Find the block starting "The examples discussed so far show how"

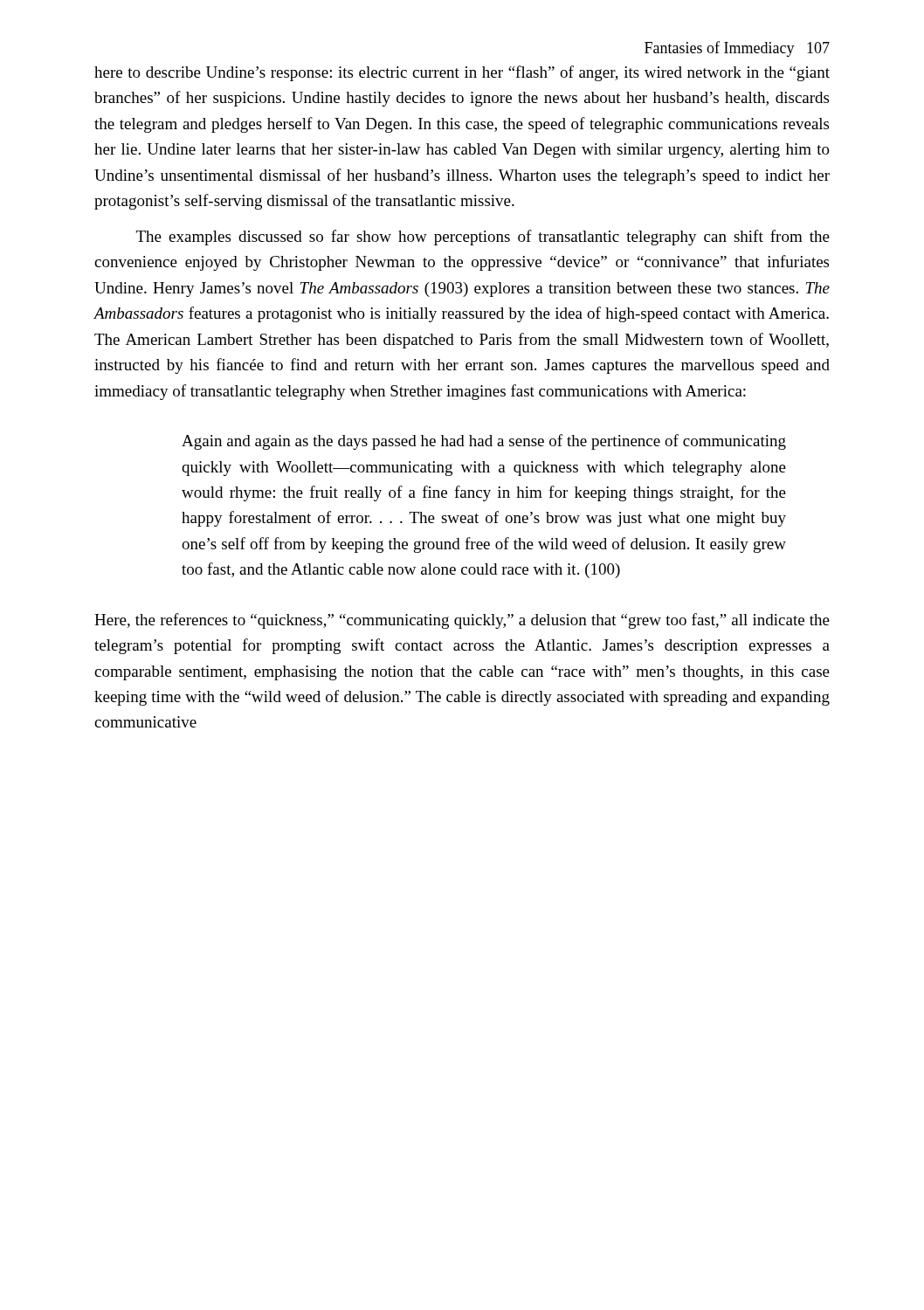click(462, 313)
